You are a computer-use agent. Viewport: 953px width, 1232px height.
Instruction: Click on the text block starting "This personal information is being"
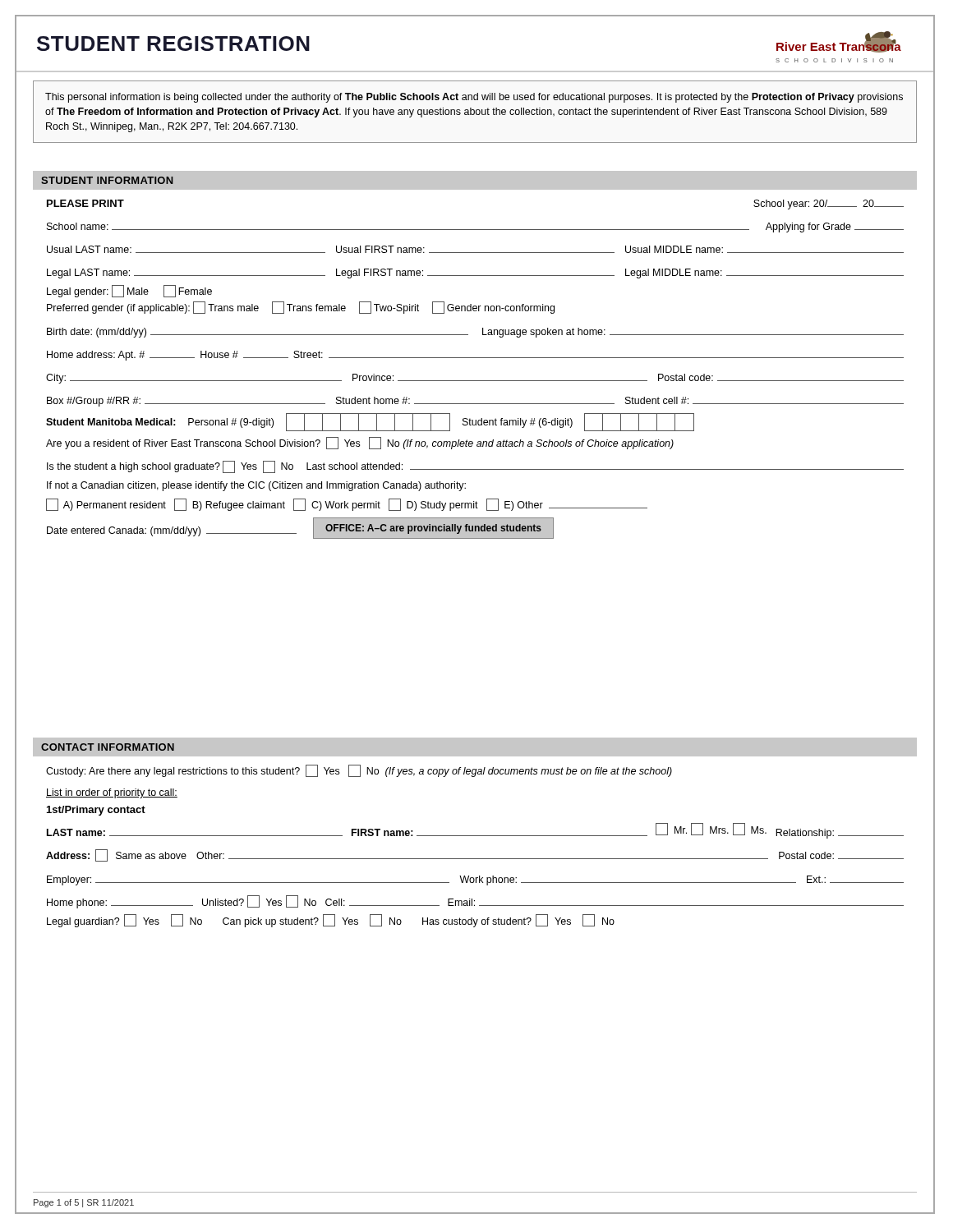tap(474, 112)
